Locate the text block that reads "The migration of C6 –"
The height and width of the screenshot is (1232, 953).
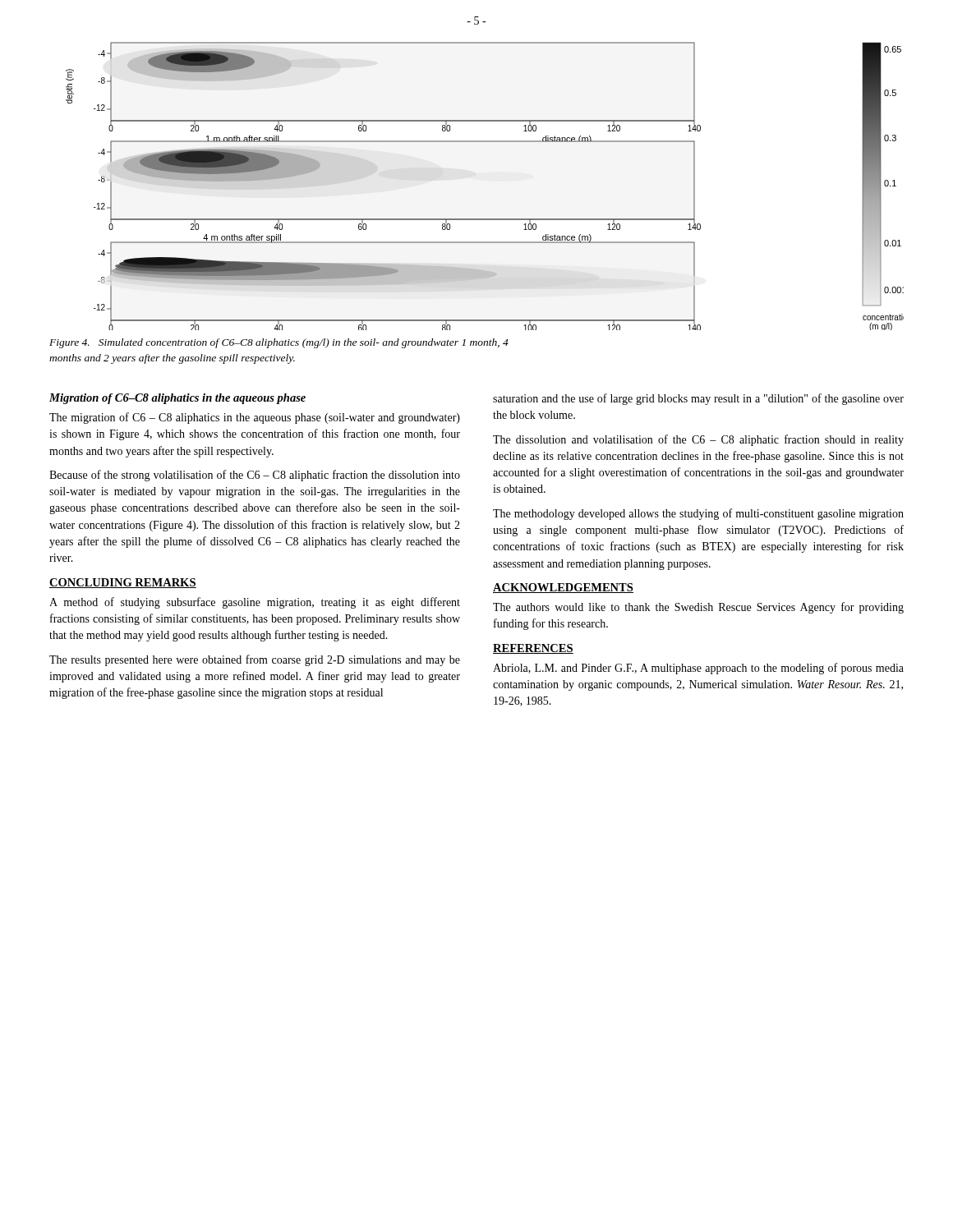[255, 435]
